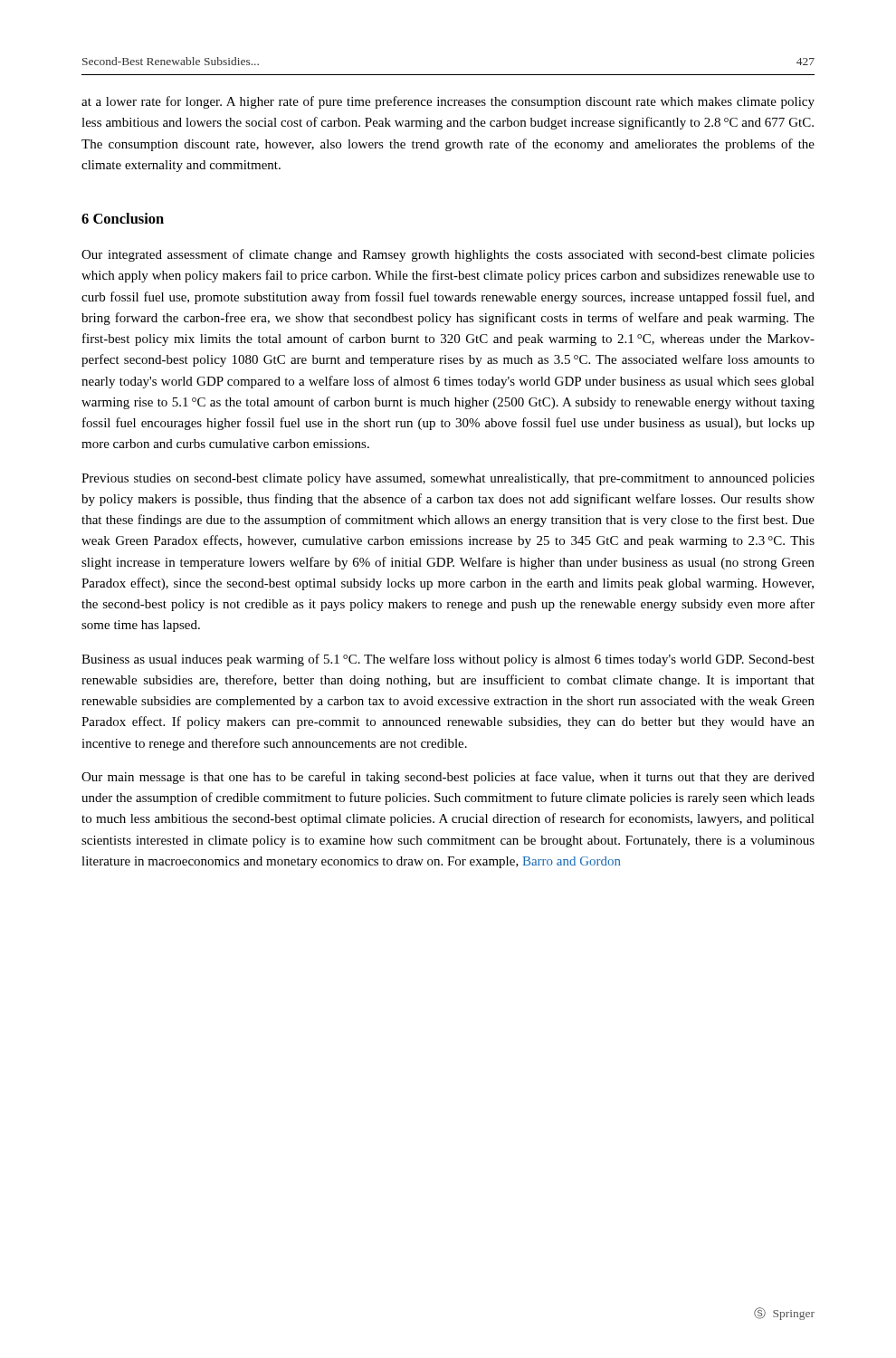Click where it says "6 Conclusion"
The width and height of the screenshot is (896, 1358).
(123, 219)
